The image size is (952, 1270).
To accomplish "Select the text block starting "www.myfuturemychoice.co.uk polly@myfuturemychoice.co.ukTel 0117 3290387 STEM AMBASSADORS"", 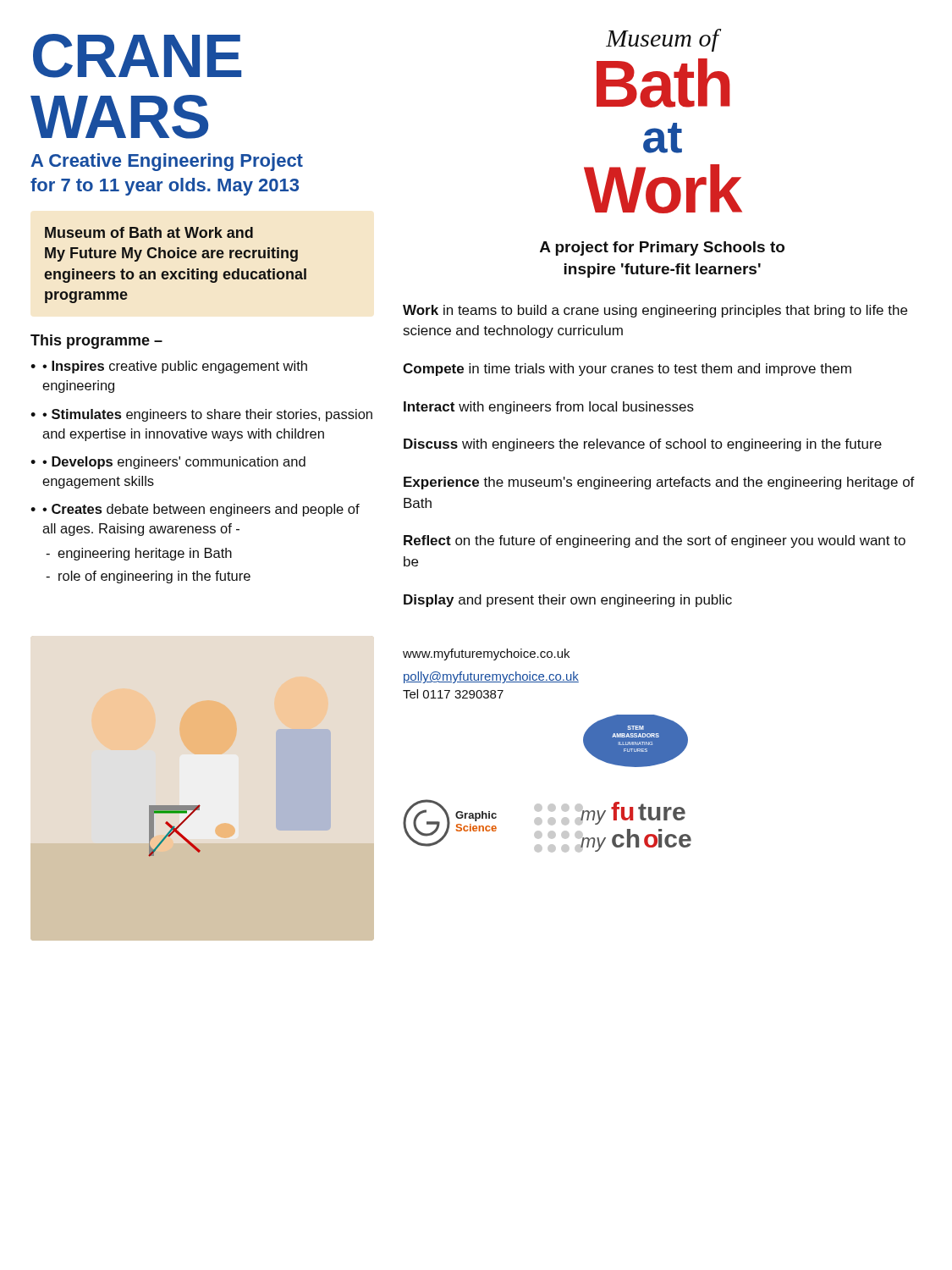I will coord(662,762).
